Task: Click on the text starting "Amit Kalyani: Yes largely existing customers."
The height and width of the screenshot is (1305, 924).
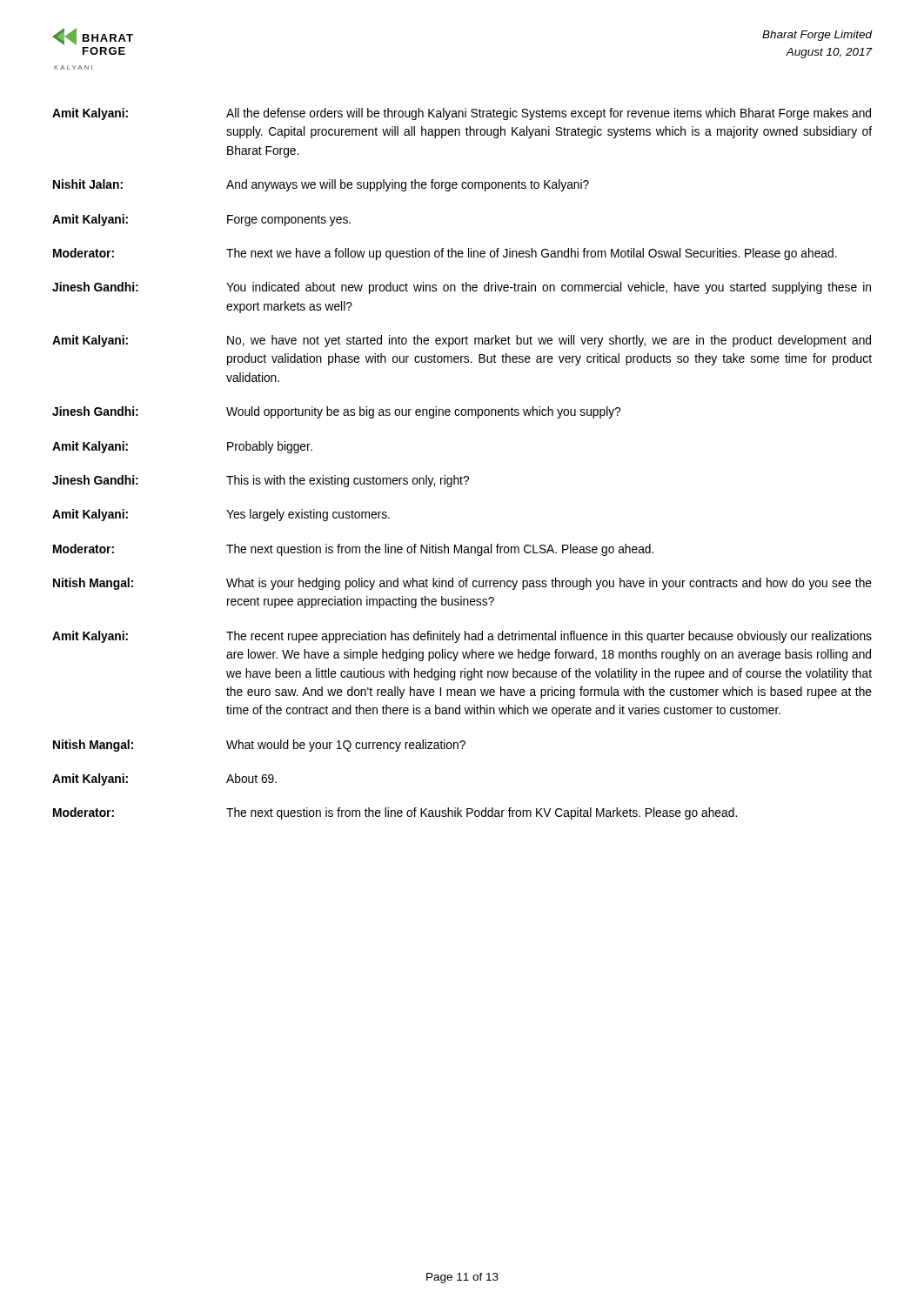Action: tap(87, 515)
